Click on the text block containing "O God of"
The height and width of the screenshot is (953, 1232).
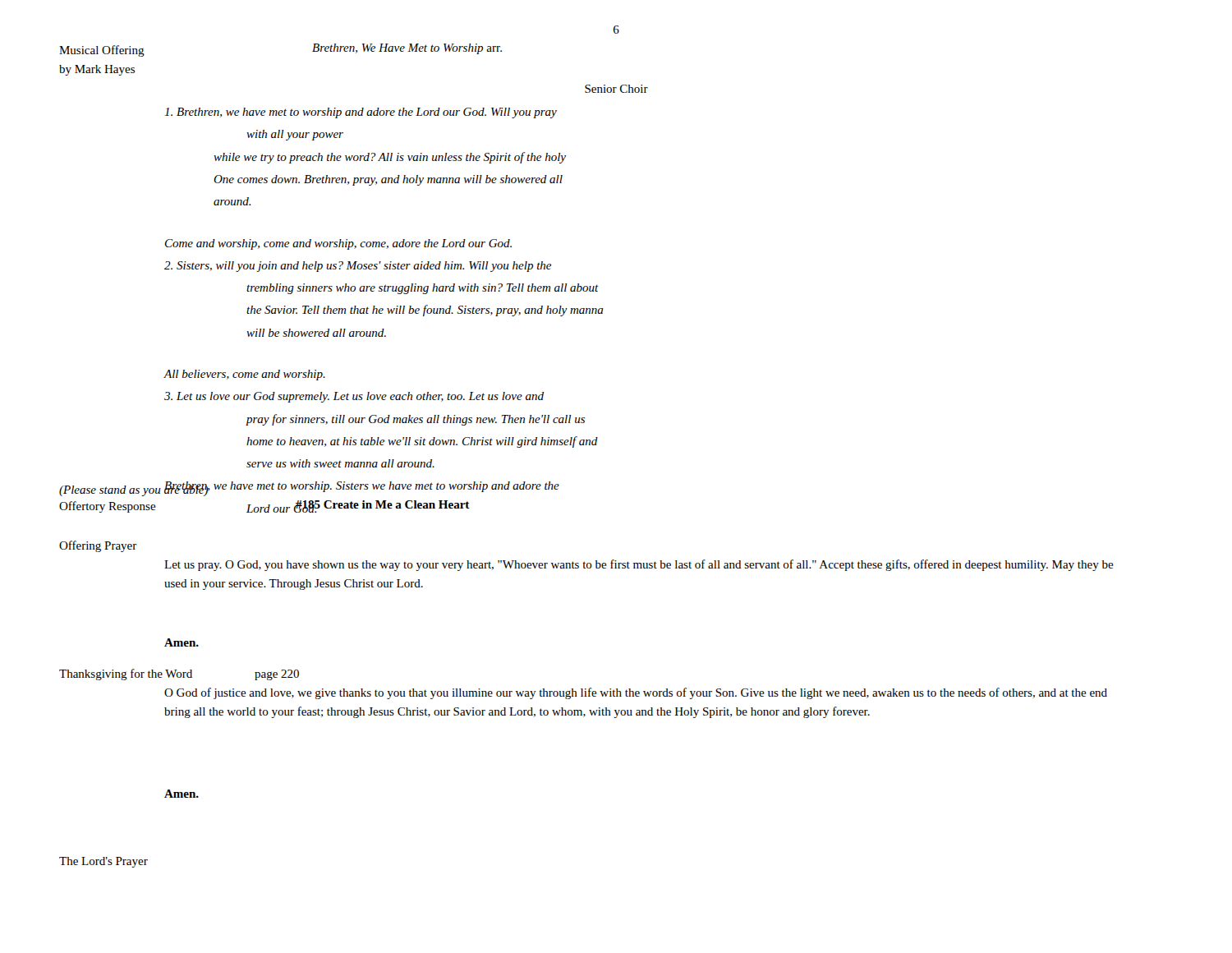click(636, 702)
